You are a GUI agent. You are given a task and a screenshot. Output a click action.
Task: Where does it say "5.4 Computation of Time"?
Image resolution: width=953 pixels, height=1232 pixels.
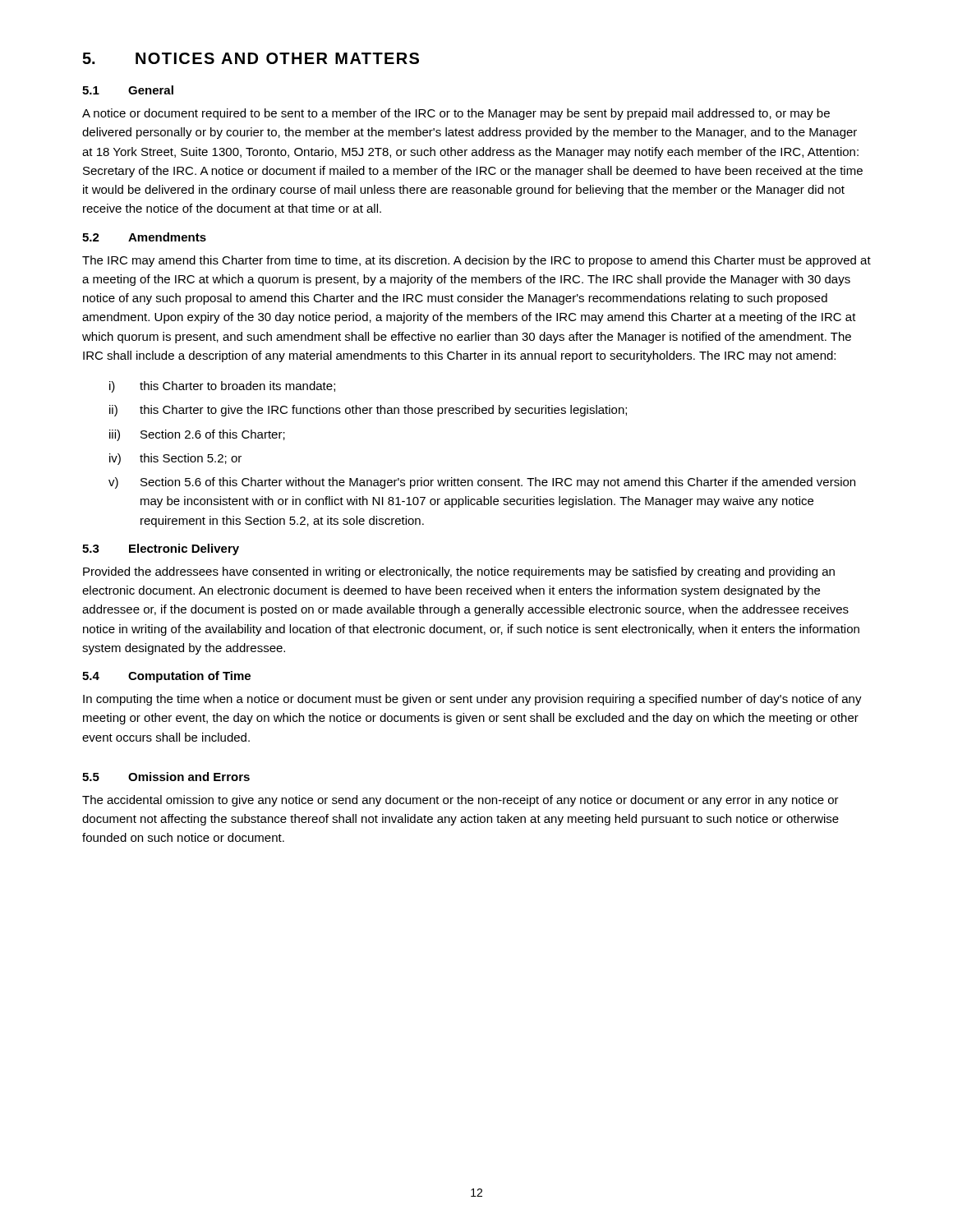coord(167,676)
